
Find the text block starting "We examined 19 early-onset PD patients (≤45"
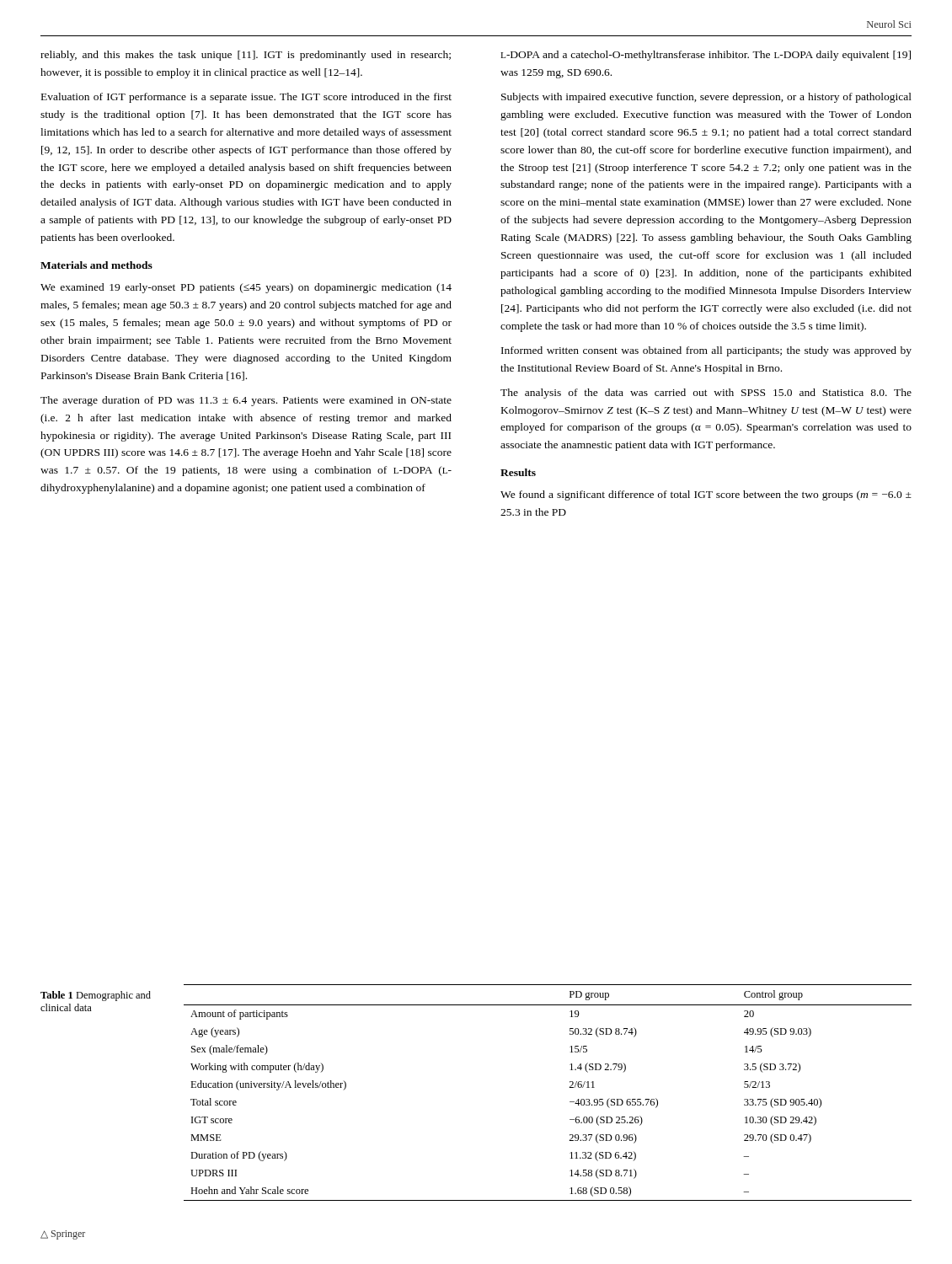(x=246, y=388)
